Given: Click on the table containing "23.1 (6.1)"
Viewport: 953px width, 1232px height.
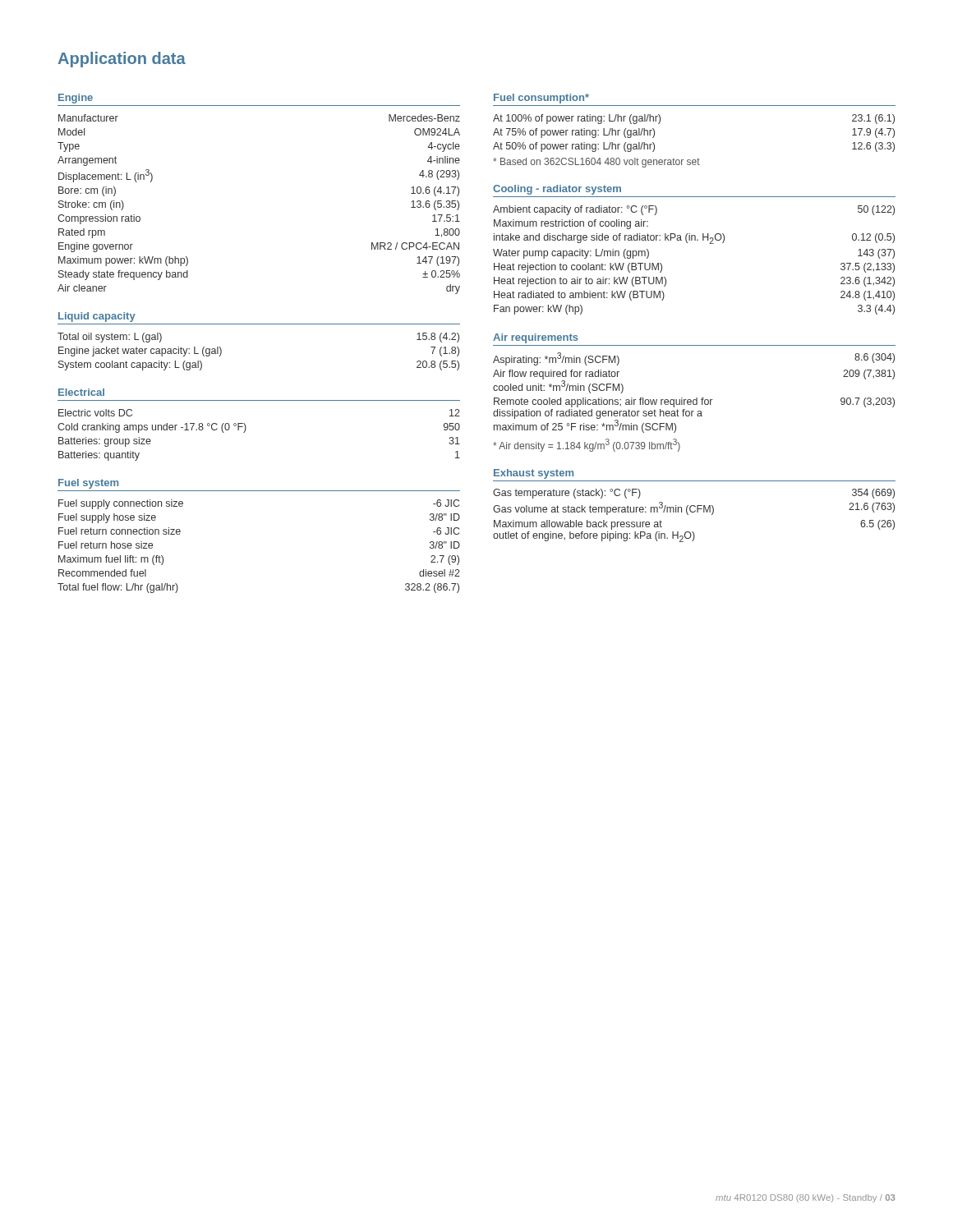Looking at the screenshot, I should 694,132.
